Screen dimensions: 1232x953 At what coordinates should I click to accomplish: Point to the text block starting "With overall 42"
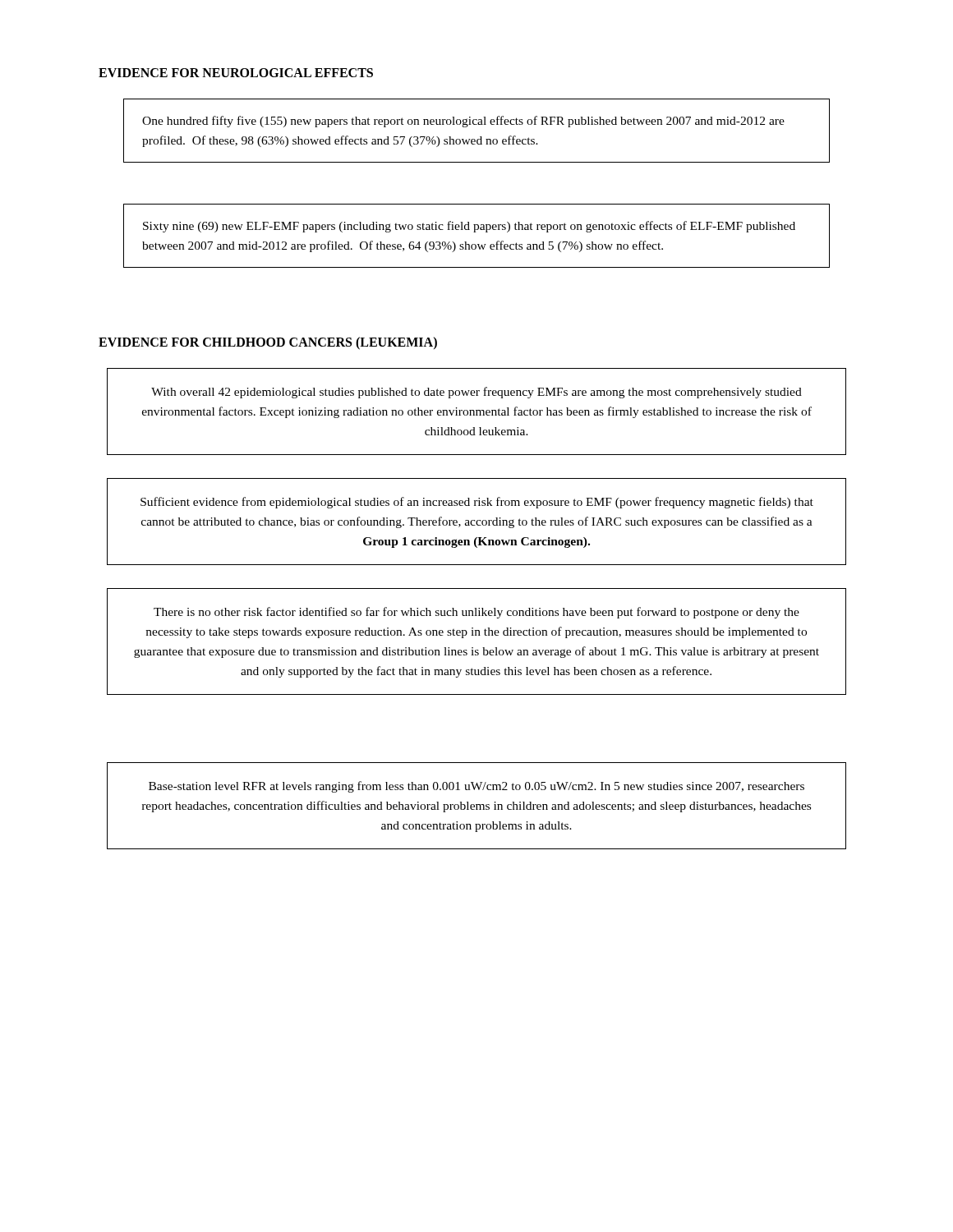coord(476,411)
